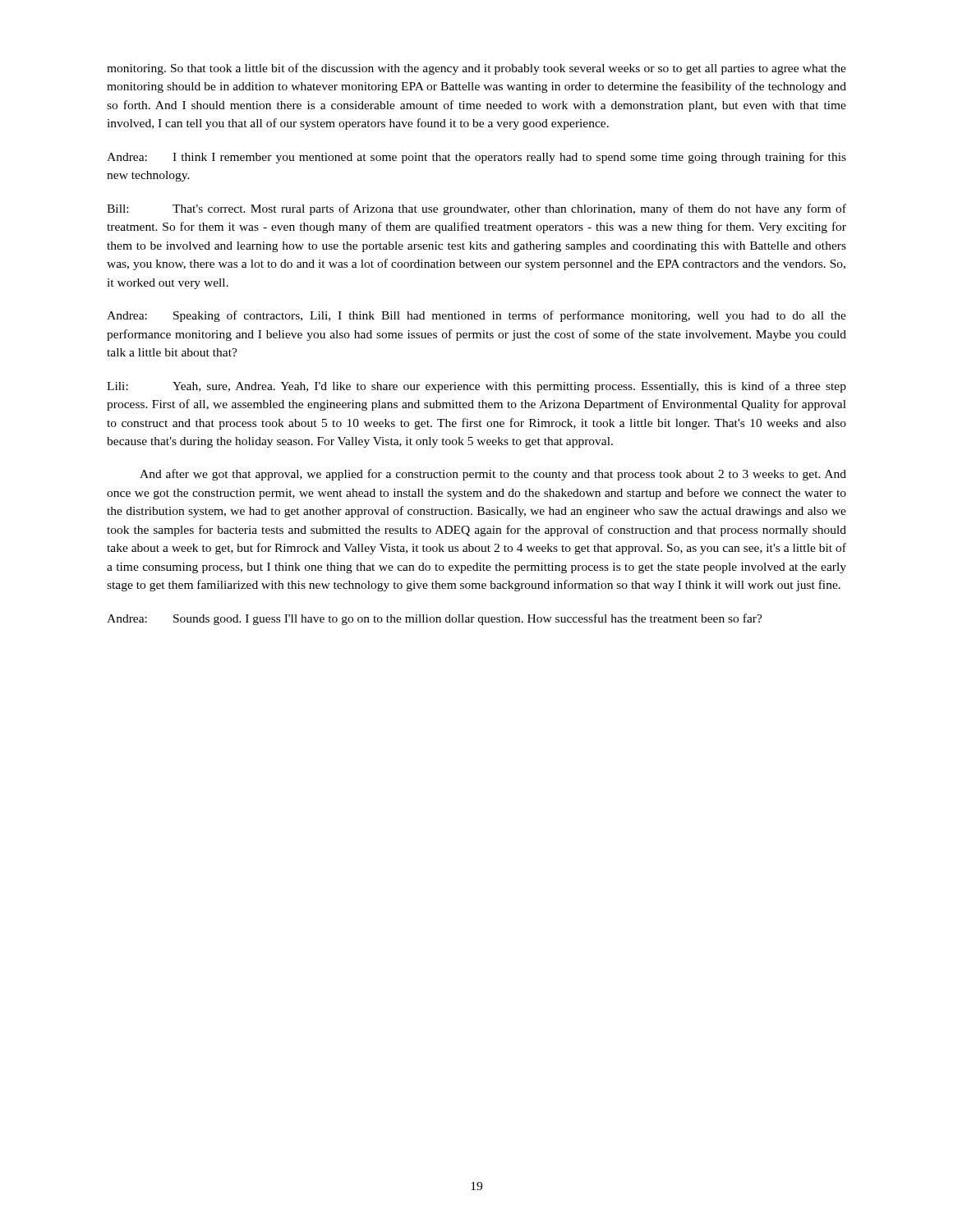The width and height of the screenshot is (953, 1232).
Task: Locate the text block with the text "Bill:That's correct. Most rural parts of"
Action: (476, 244)
